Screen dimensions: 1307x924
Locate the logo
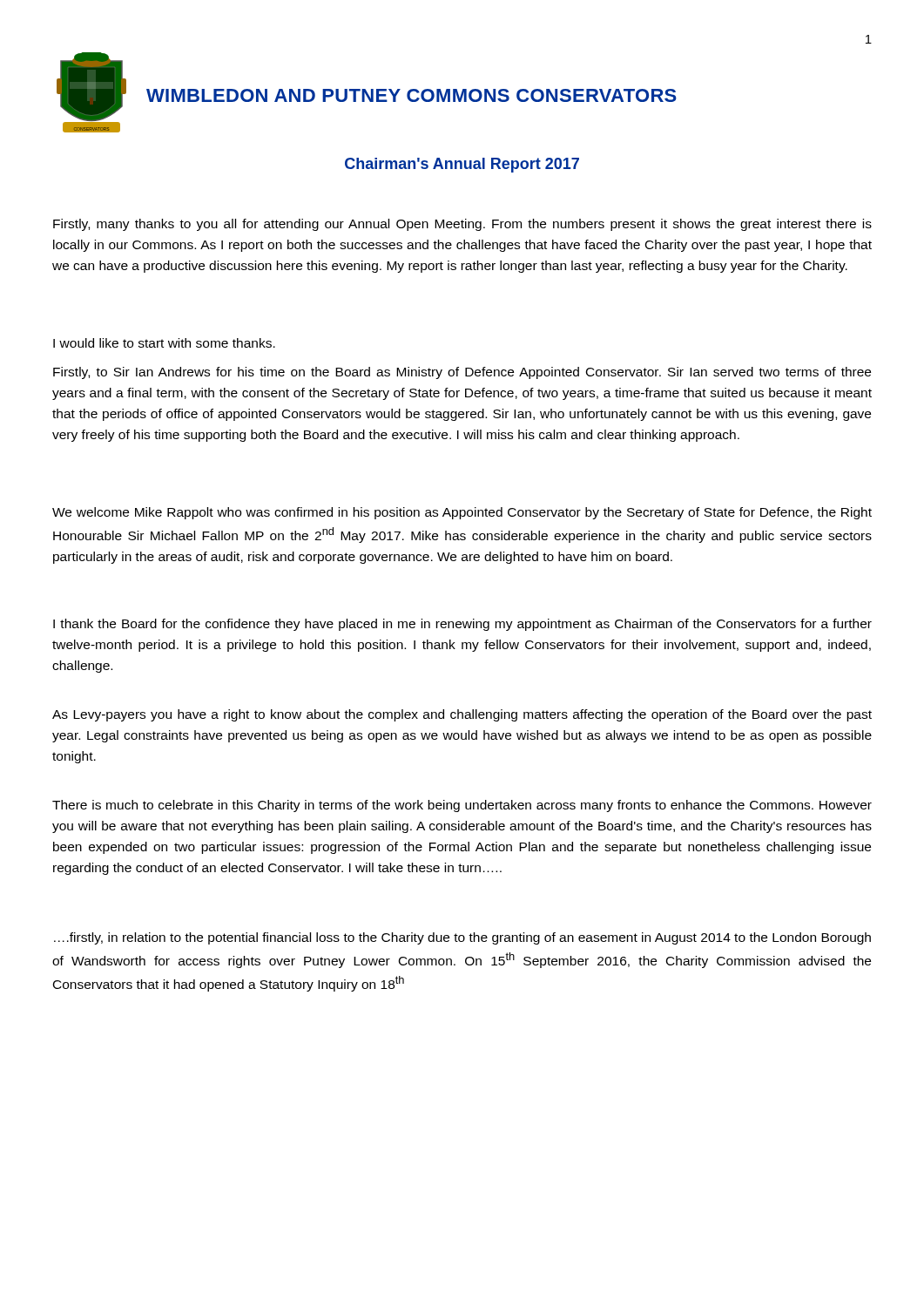coord(91,96)
